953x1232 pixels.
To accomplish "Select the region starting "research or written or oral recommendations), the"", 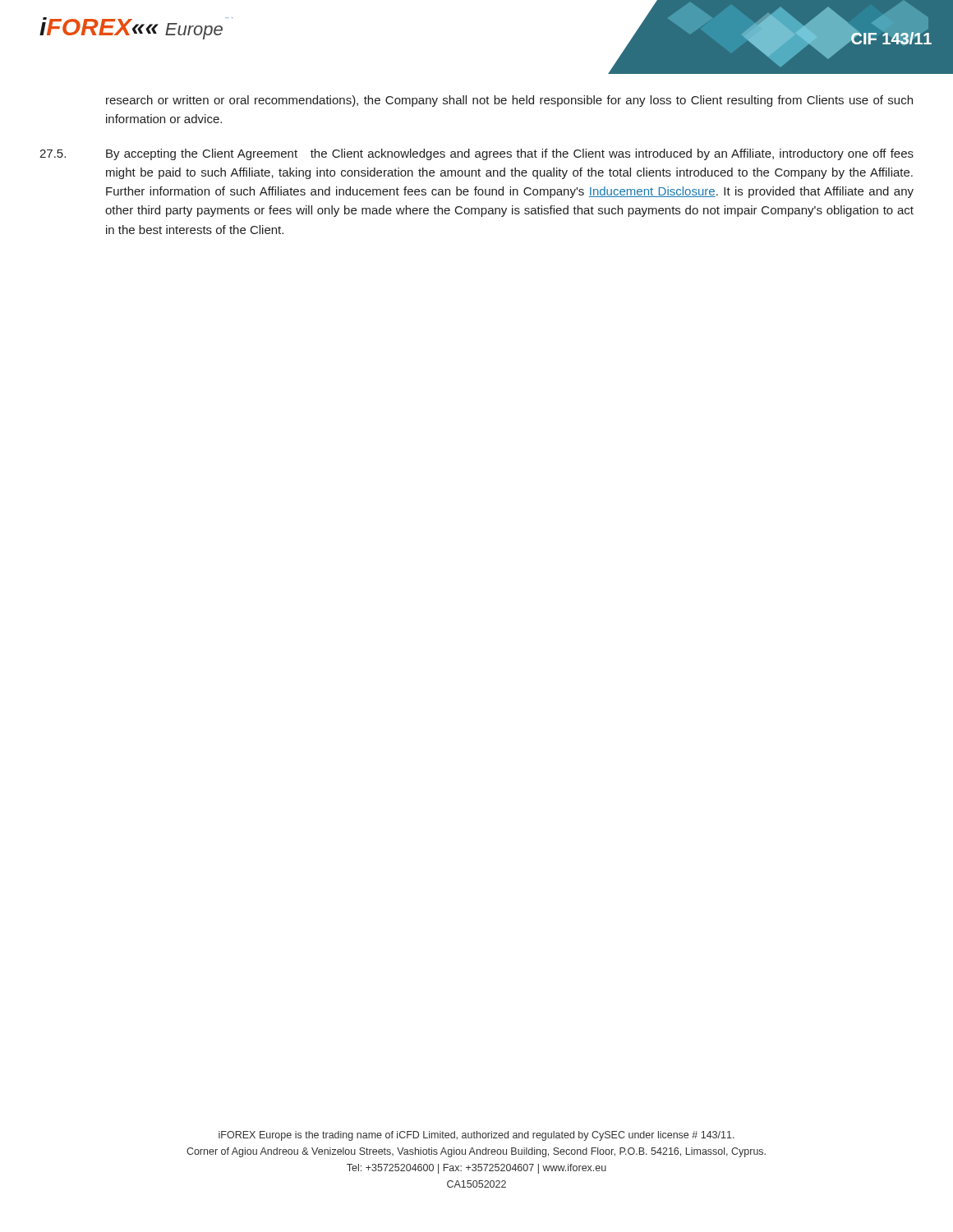I will coord(509,109).
